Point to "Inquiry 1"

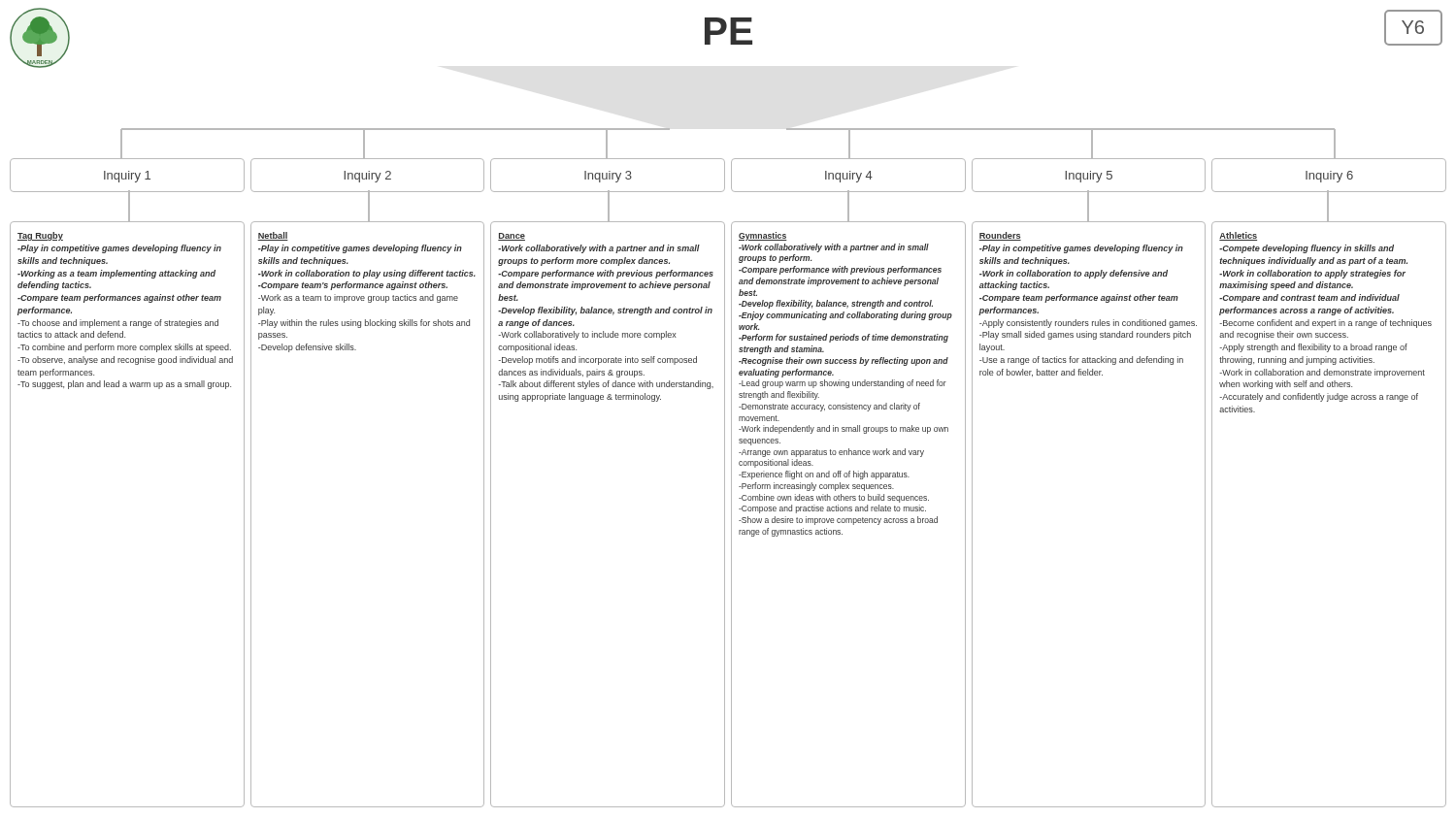(127, 175)
